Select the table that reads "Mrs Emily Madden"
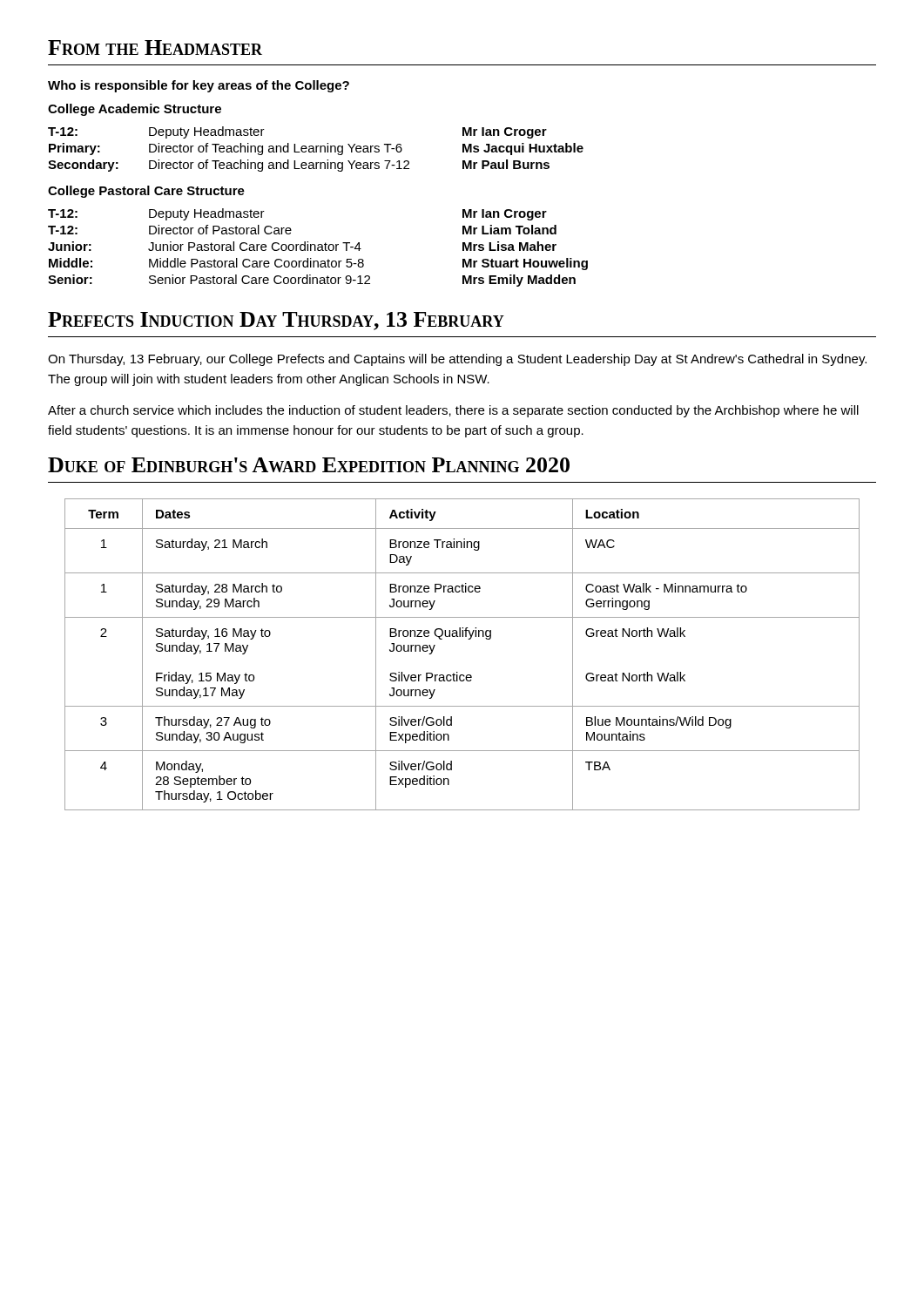The image size is (924, 1307). point(462,246)
